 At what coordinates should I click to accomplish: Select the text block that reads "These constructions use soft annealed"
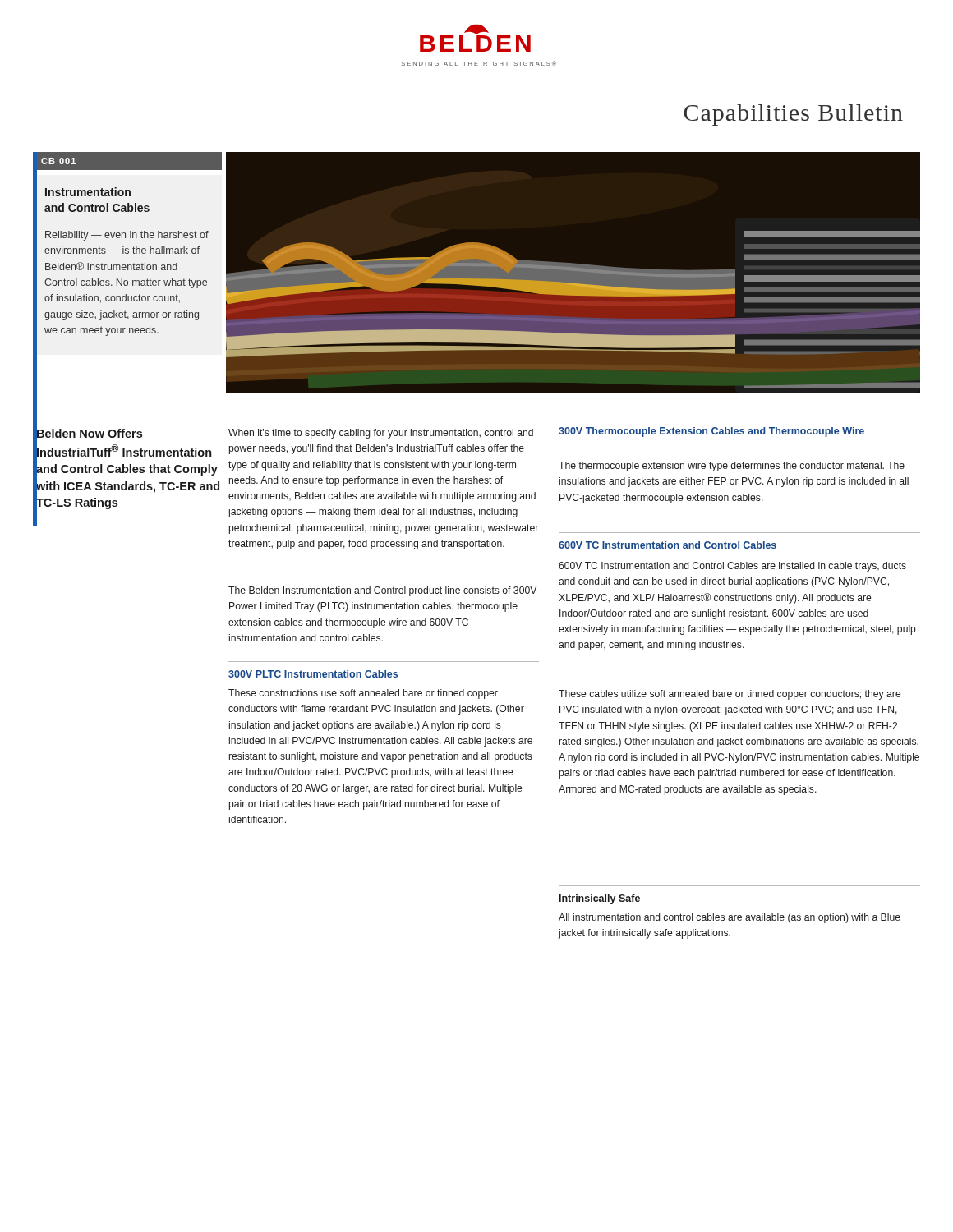pos(384,757)
